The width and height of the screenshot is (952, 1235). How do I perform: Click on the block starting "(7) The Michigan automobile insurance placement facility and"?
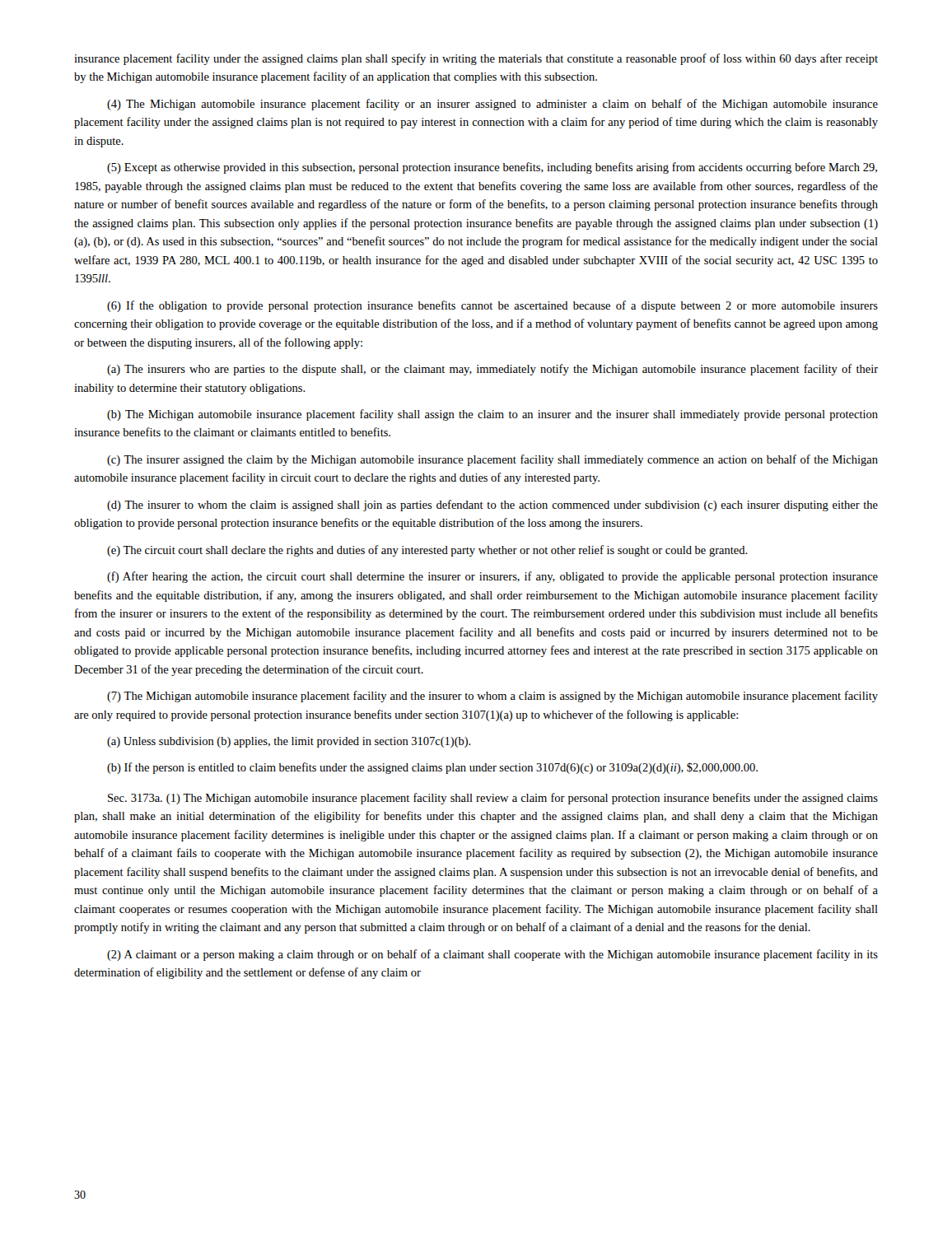(476, 705)
